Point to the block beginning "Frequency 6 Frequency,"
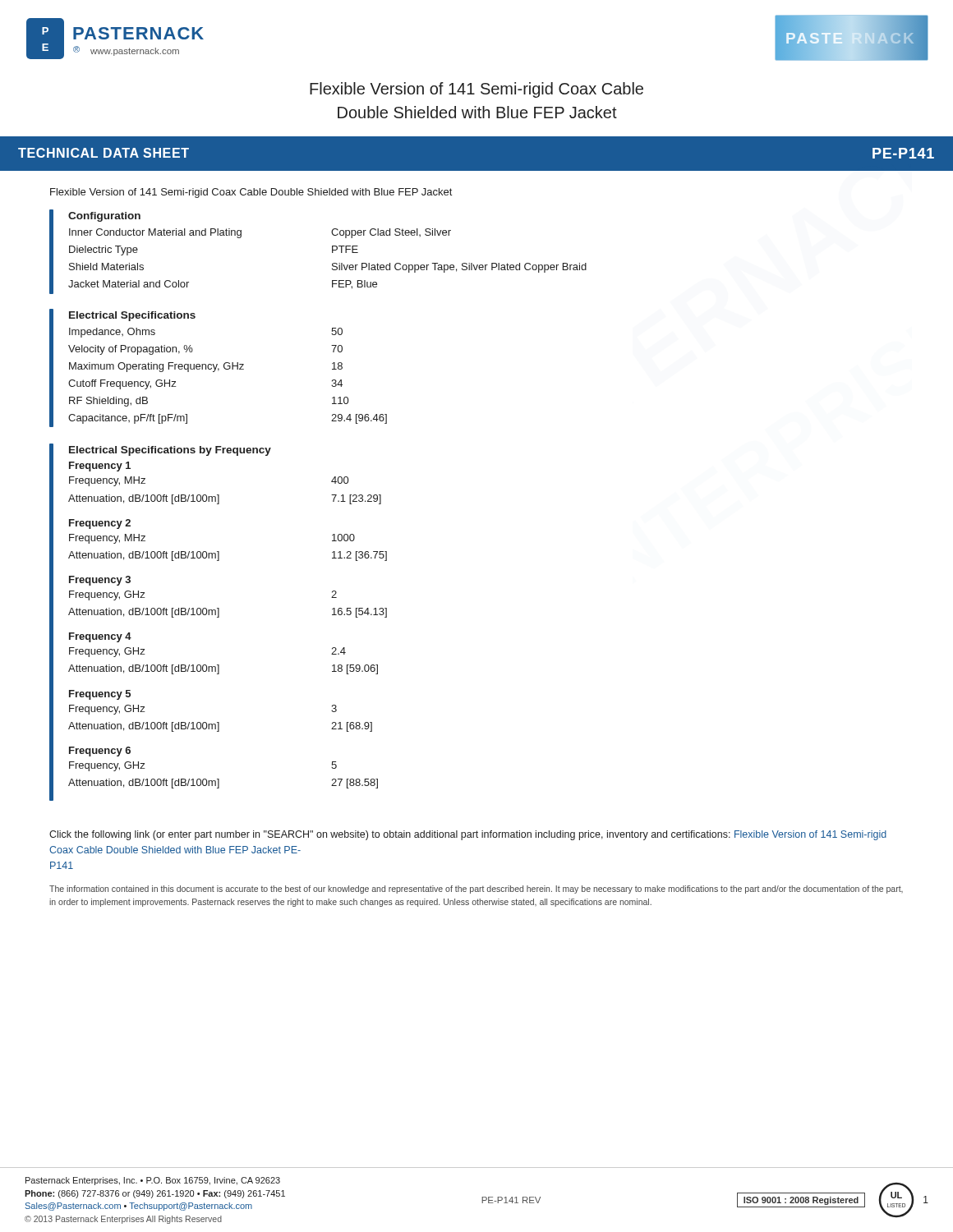This screenshot has height=1232, width=953. [x=100, y=752]
